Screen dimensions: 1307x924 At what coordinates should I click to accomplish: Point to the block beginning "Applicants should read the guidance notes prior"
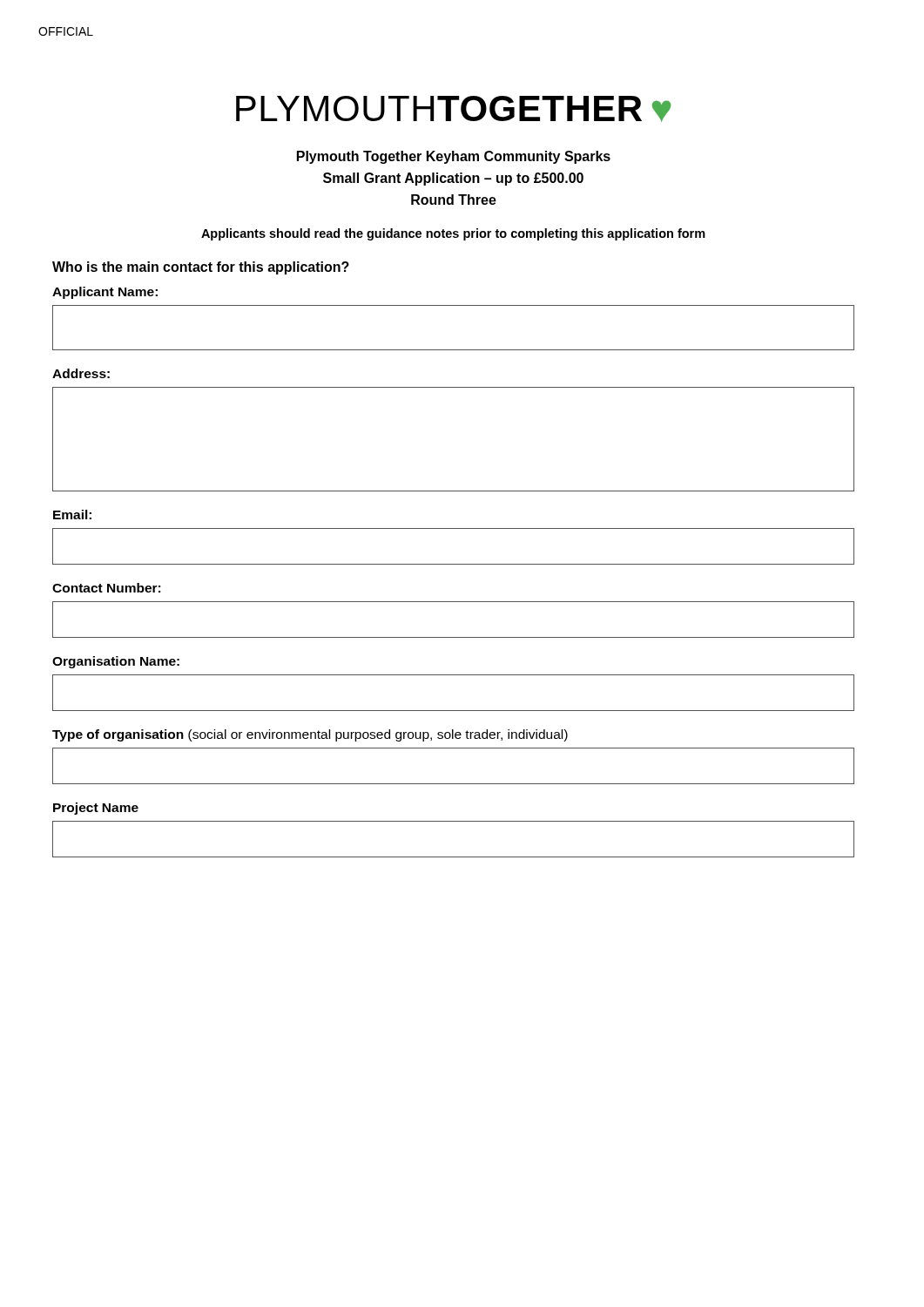click(453, 234)
